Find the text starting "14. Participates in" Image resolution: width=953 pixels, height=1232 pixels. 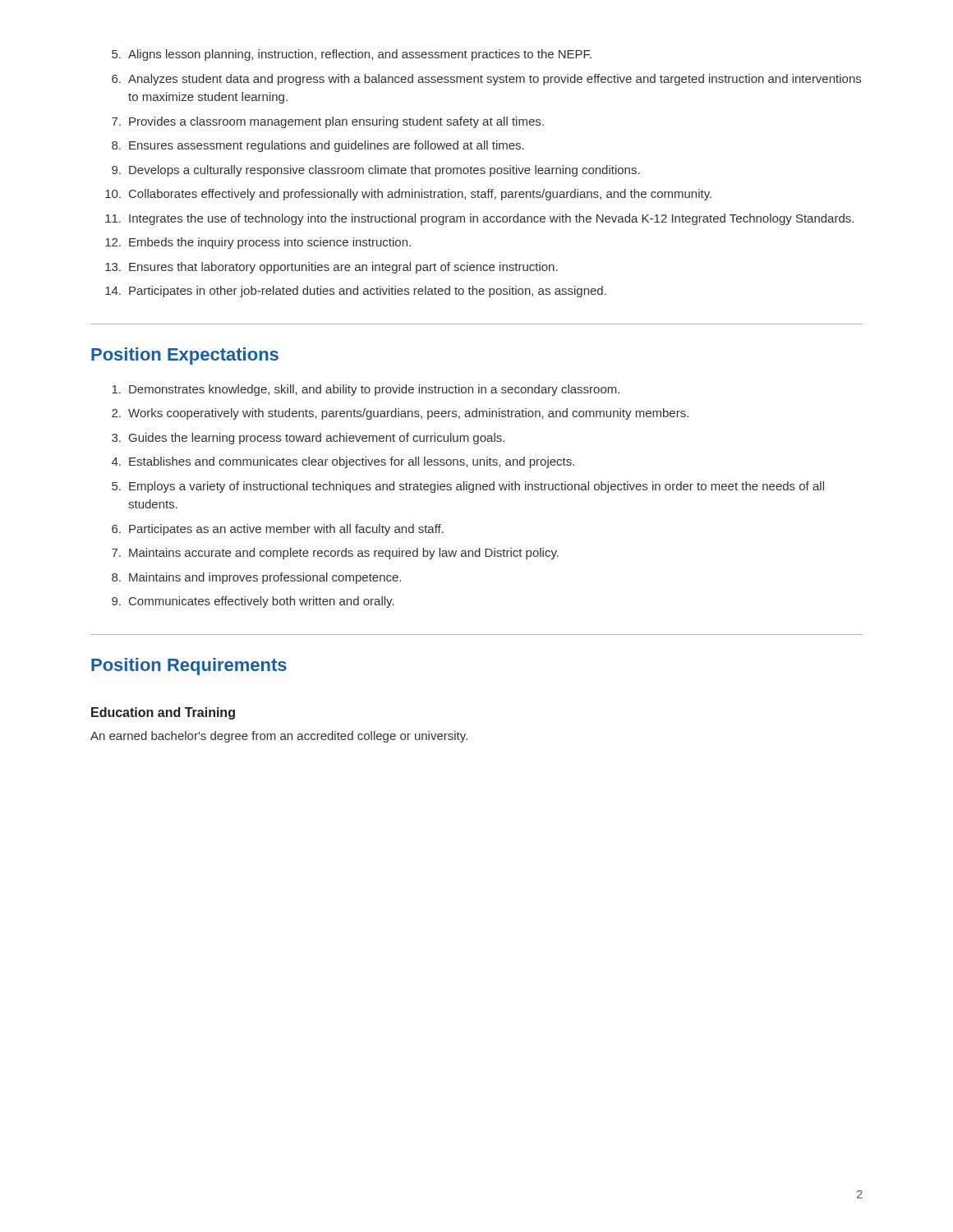point(476,291)
